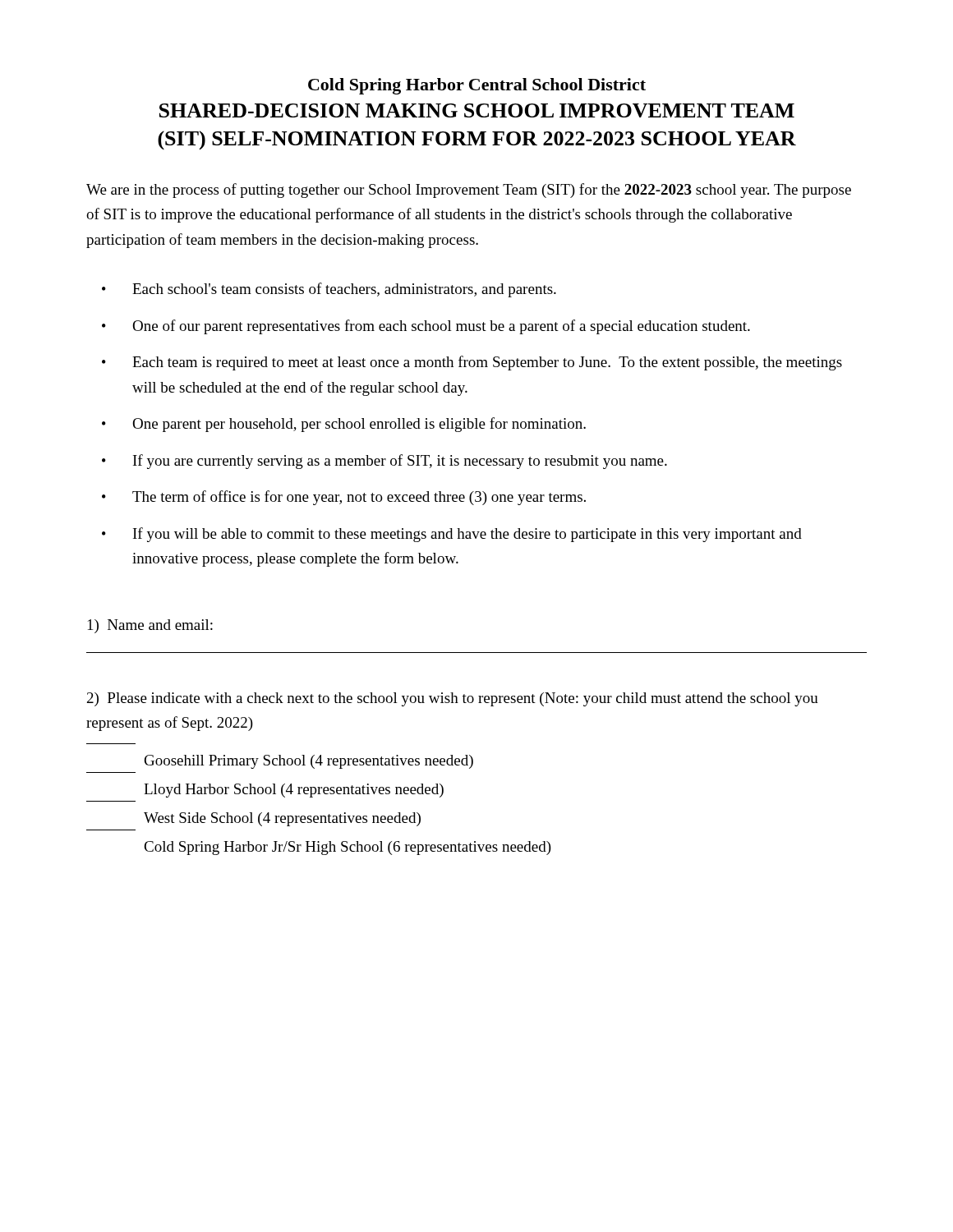Click where it says "1) Name and email:"
This screenshot has height=1232, width=953.
(x=150, y=624)
